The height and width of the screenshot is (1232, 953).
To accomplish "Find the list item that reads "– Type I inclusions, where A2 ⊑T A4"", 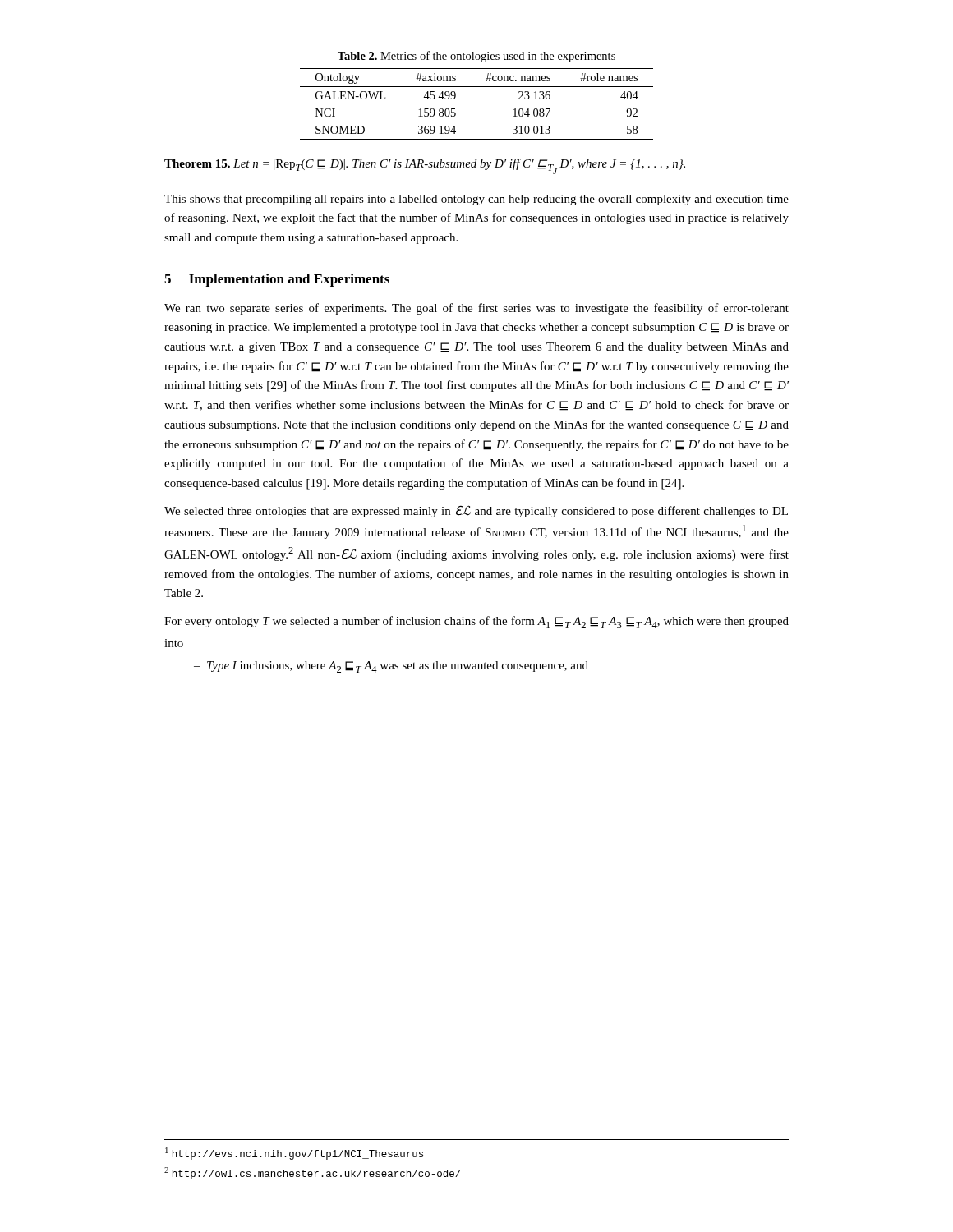I will 391,667.
